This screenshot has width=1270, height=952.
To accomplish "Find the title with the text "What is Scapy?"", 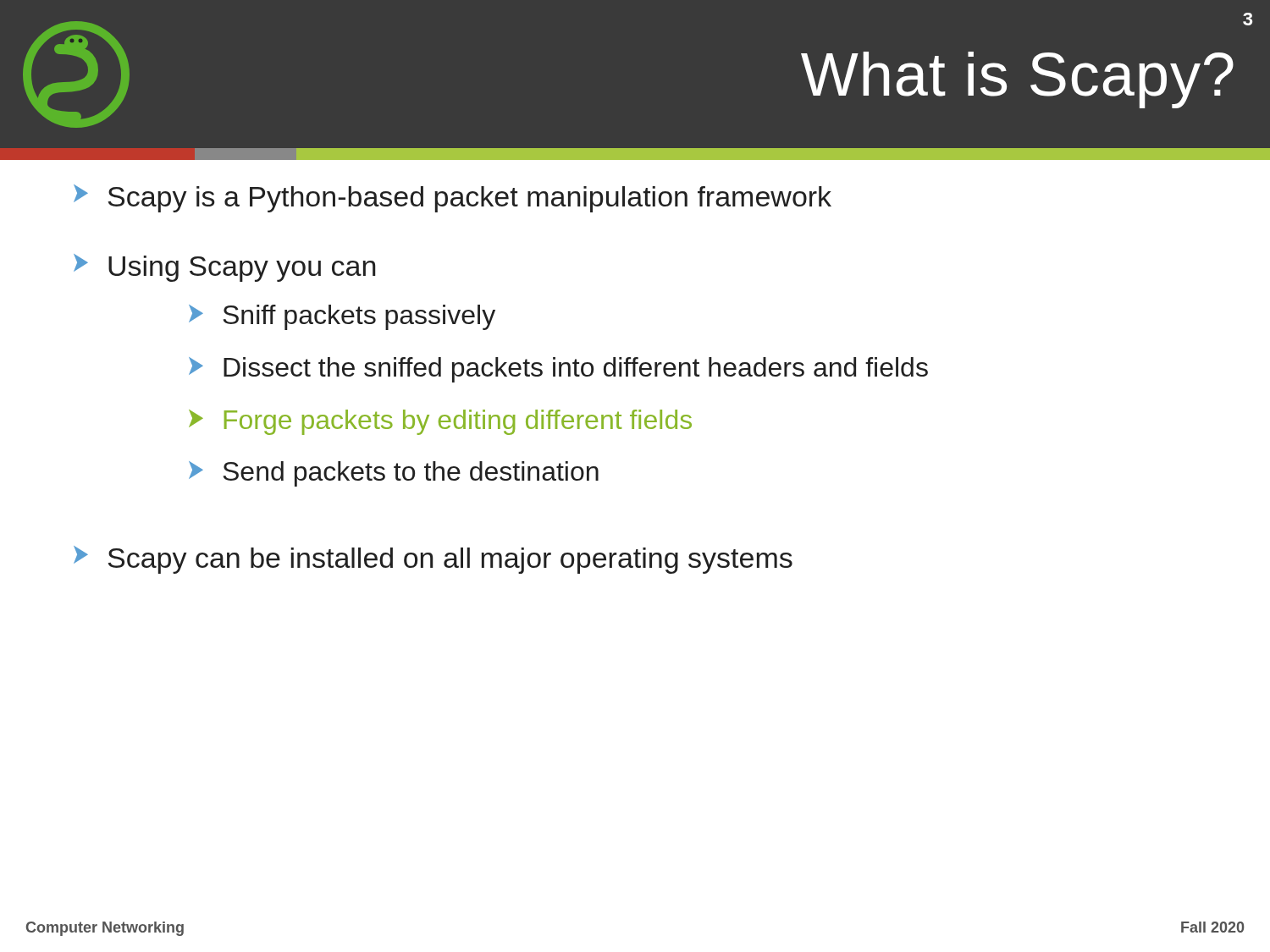I will point(1018,74).
